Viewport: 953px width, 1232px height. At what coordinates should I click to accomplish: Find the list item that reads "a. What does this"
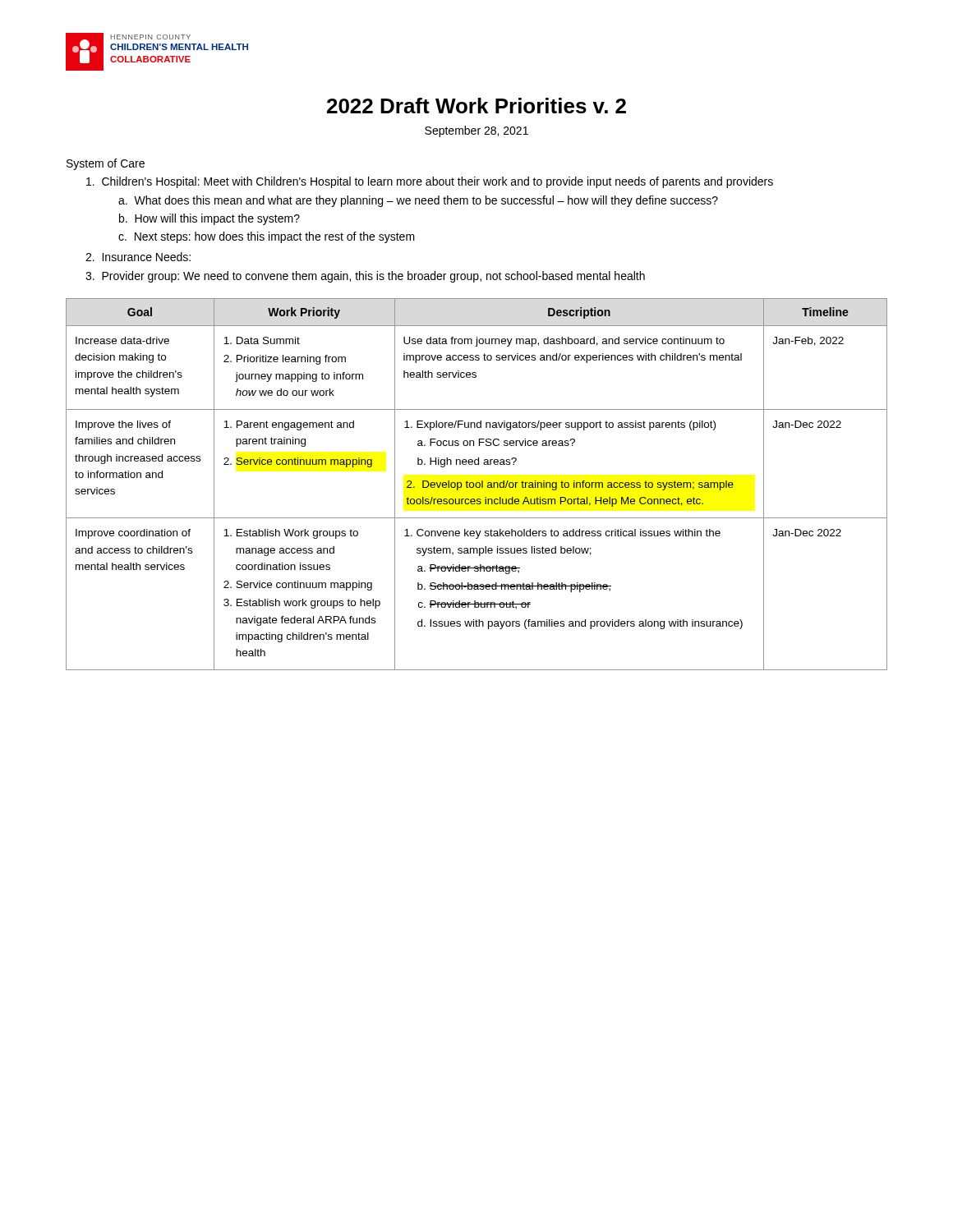point(418,200)
